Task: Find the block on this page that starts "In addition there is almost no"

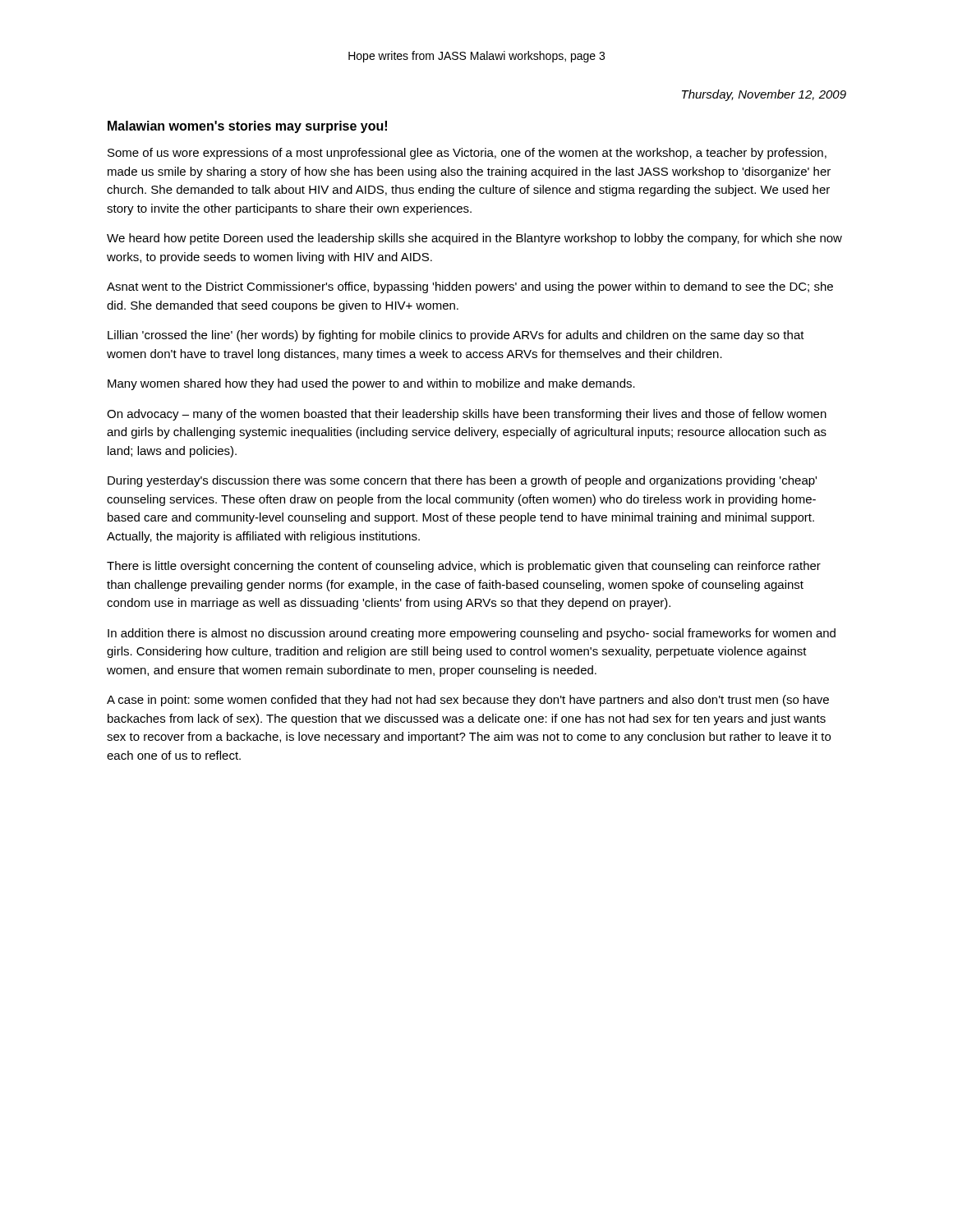Action: point(472,651)
